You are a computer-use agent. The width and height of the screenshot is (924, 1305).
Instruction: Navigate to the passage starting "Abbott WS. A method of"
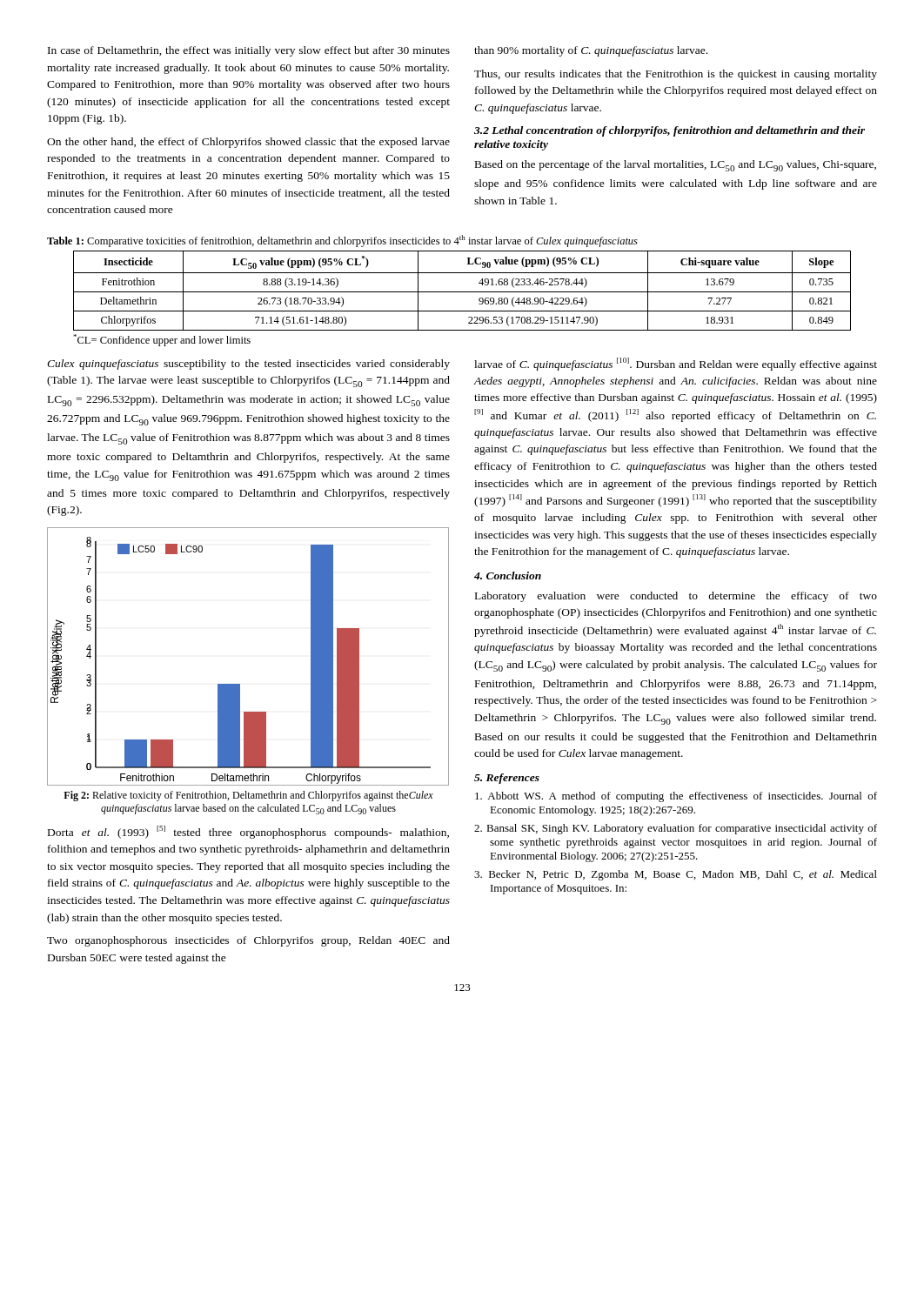676,802
